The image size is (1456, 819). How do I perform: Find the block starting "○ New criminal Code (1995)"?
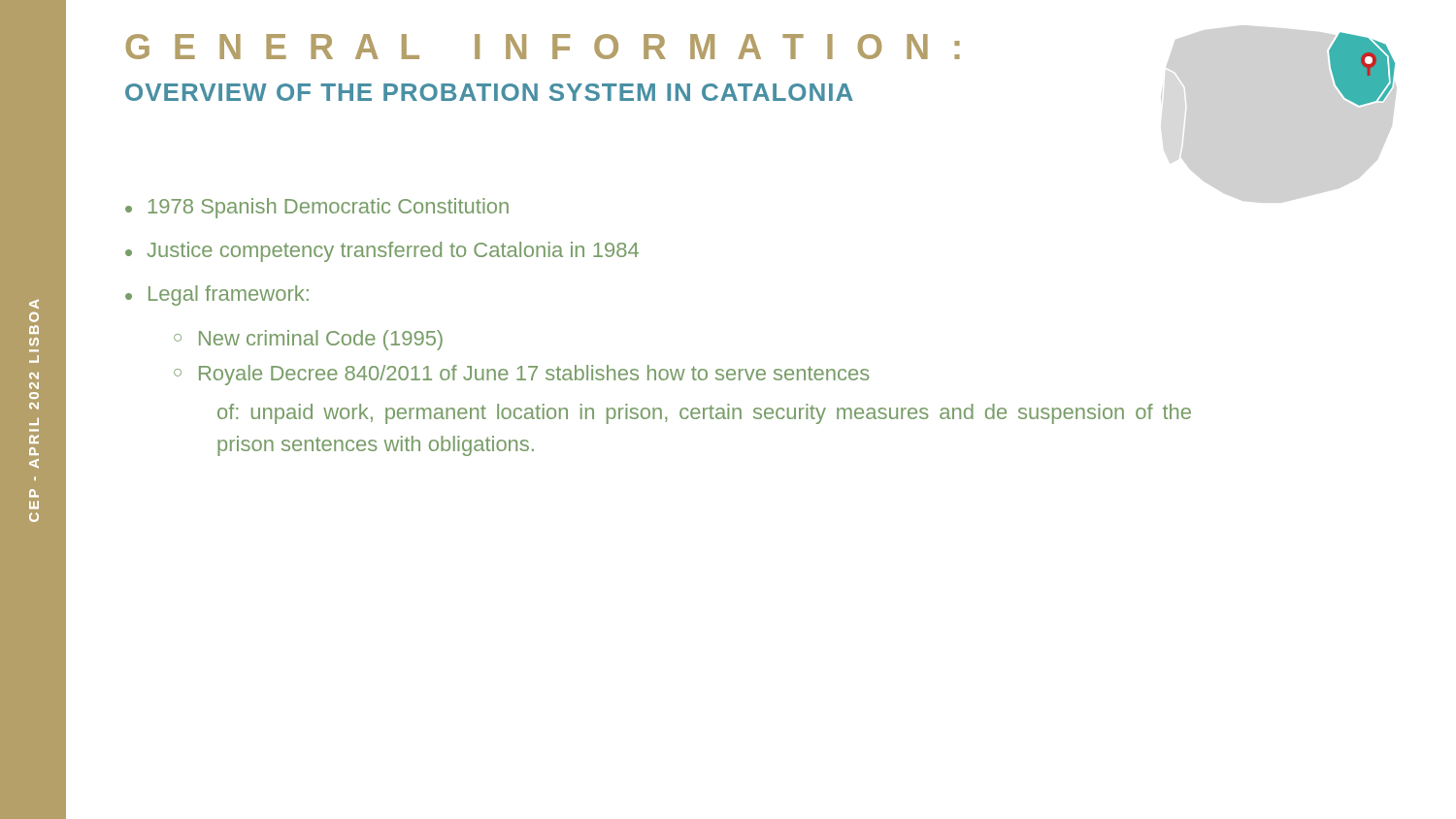pyautogui.click(x=308, y=338)
